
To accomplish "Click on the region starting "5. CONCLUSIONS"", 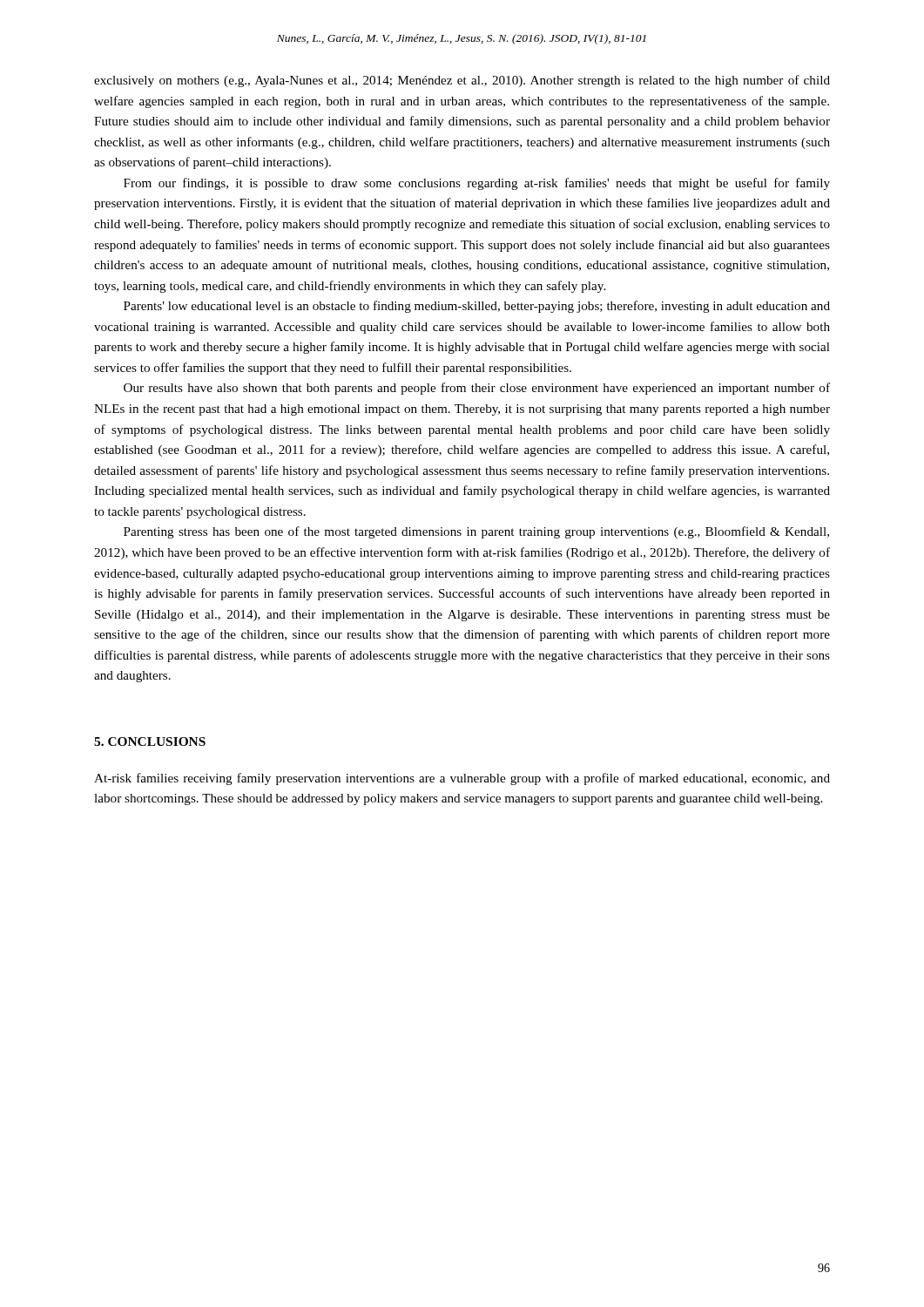I will (150, 742).
